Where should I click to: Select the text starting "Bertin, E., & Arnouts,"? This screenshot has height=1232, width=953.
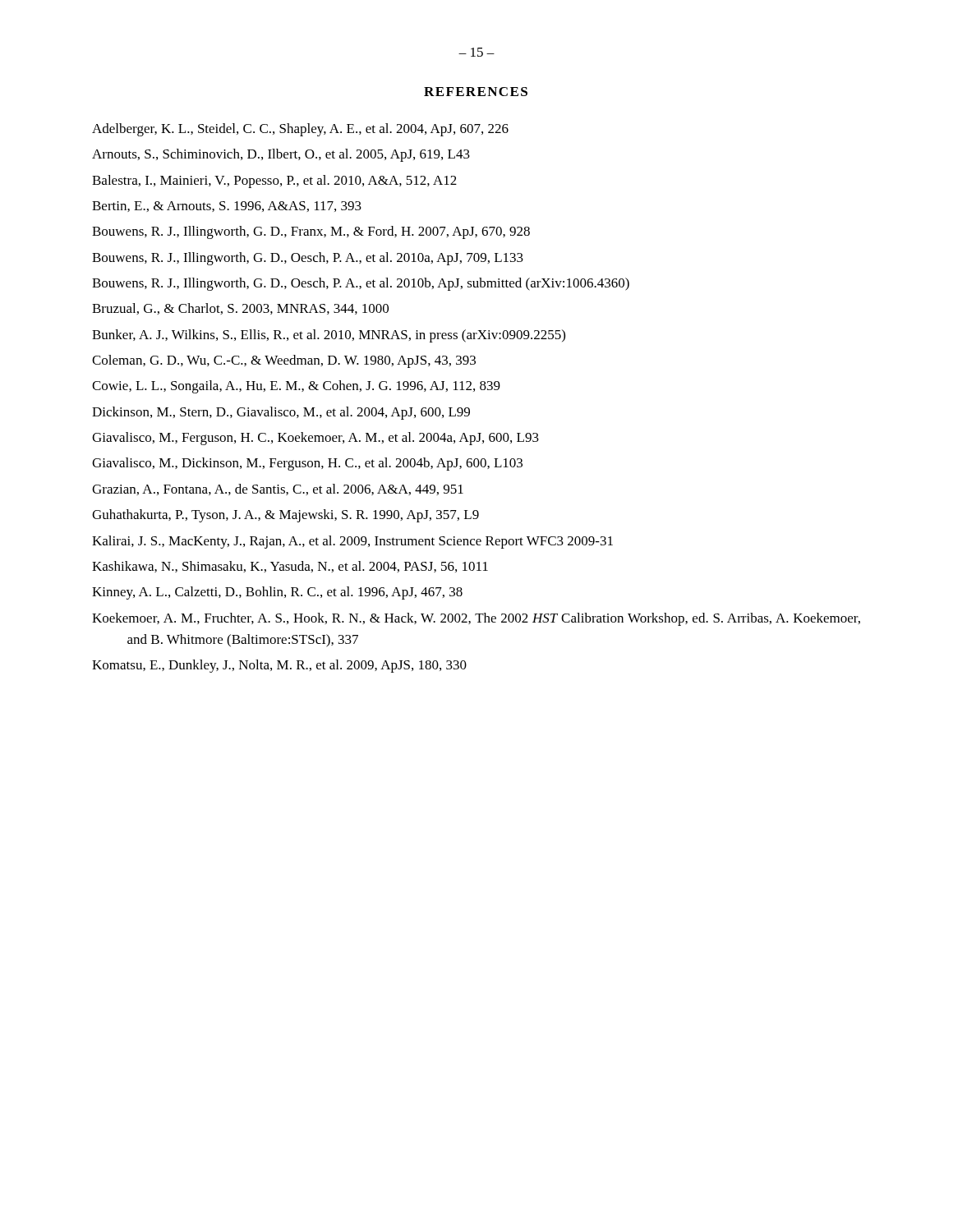(227, 206)
